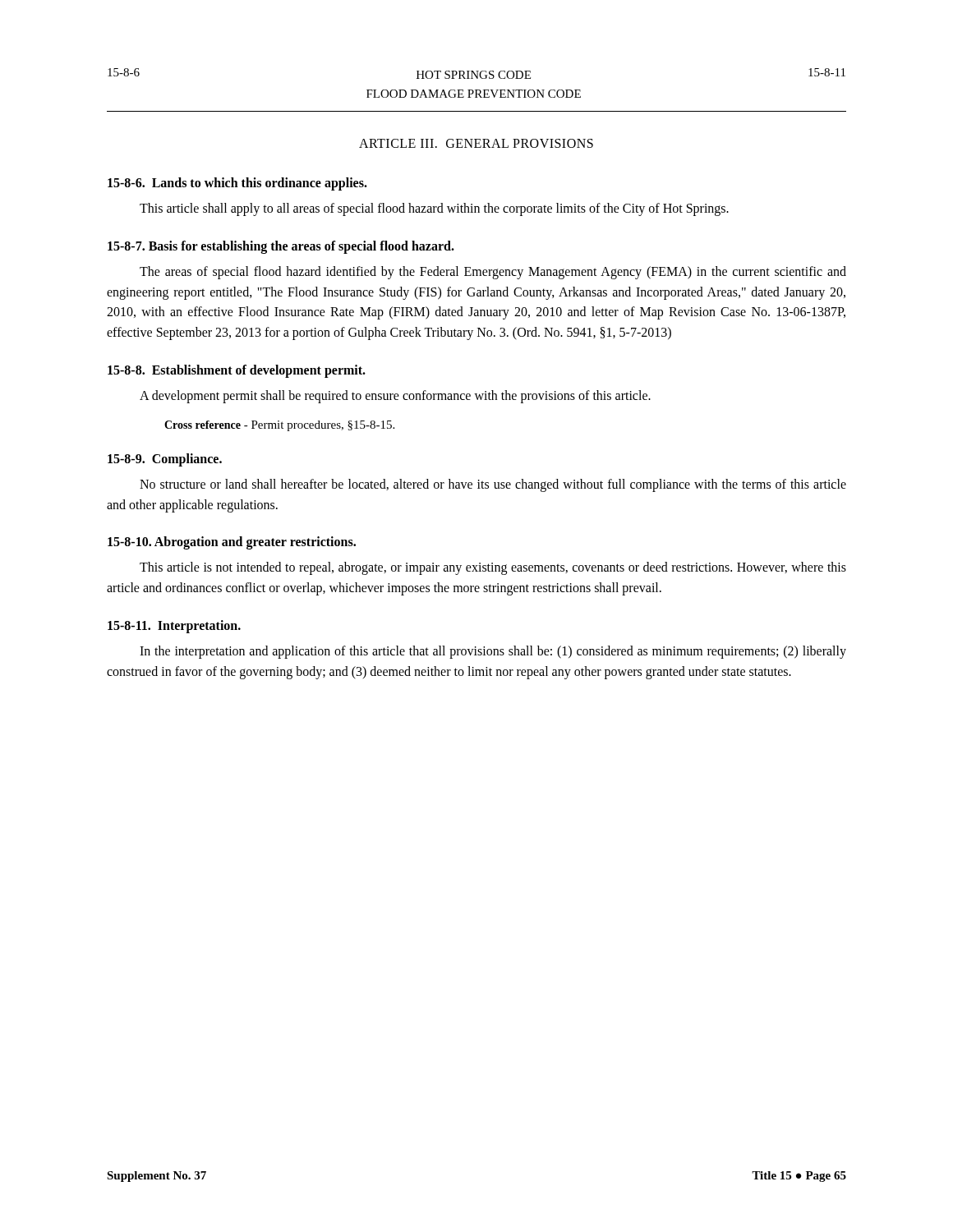Find the text block containing "The areas of special"
This screenshot has width=953, height=1232.
[x=476, y=302]
